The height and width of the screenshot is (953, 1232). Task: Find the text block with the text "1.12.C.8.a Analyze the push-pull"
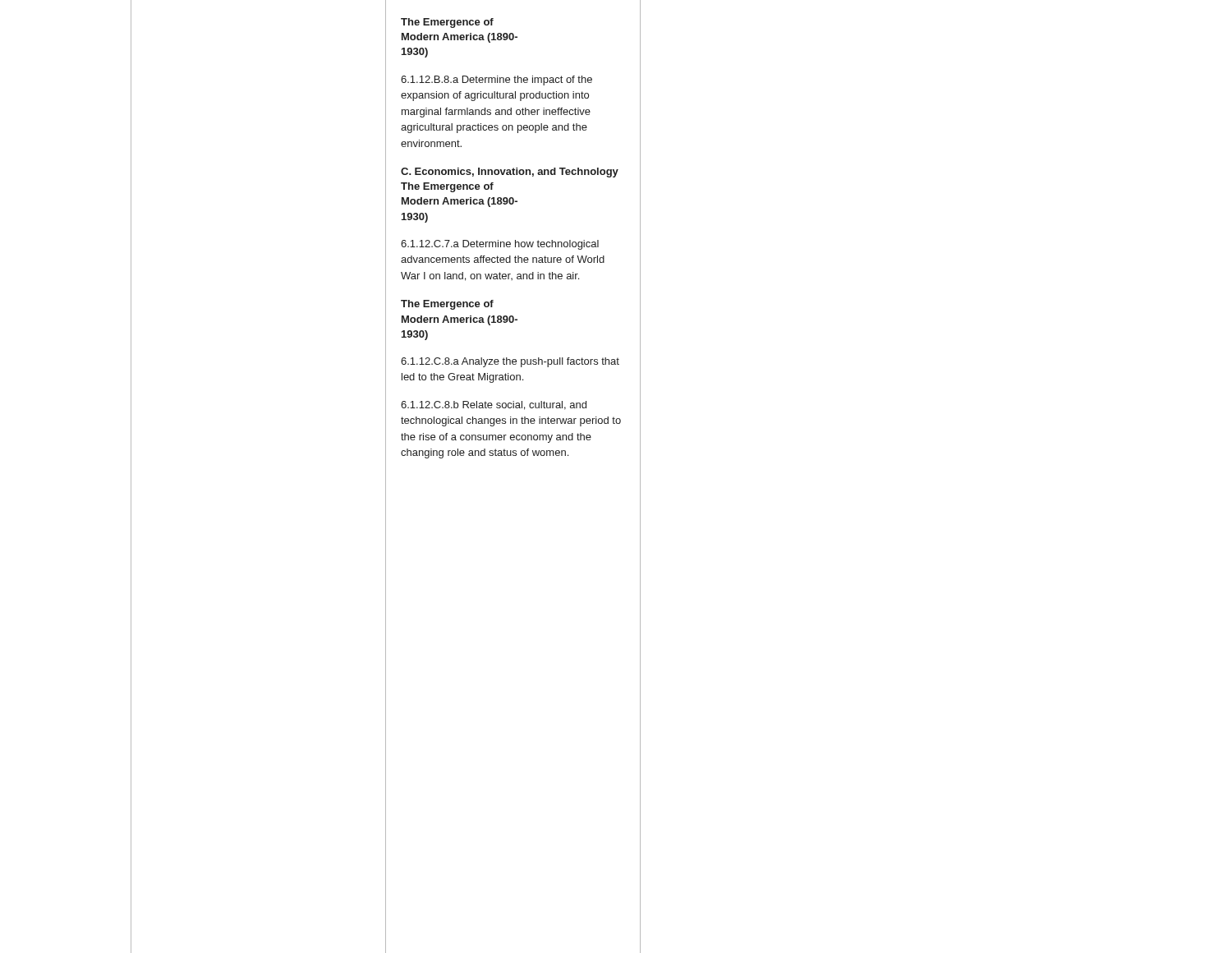510,369
